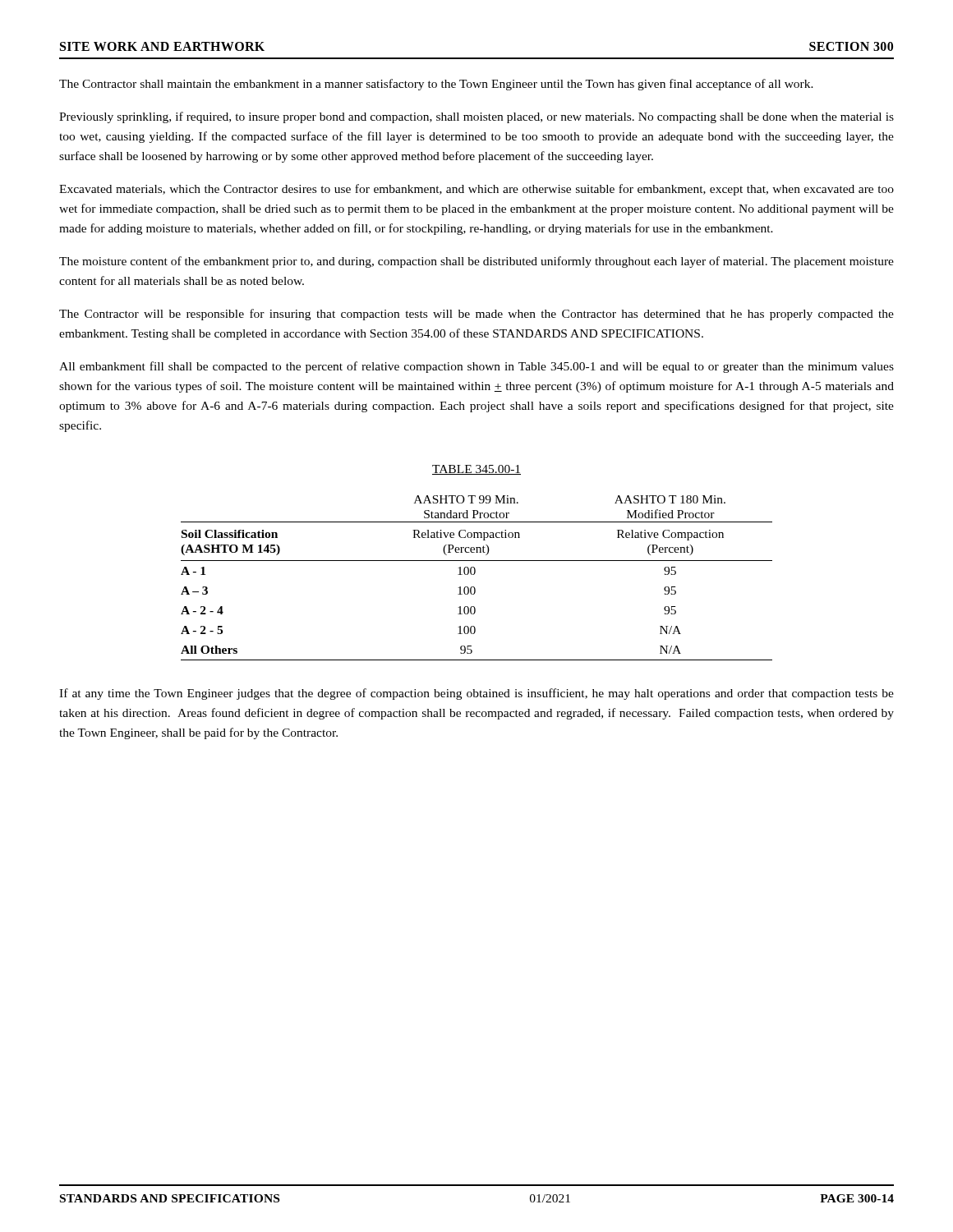Find the table that mentions "A - 2"
This screenshot has height=1232, width=953.
tap(476, 575)
